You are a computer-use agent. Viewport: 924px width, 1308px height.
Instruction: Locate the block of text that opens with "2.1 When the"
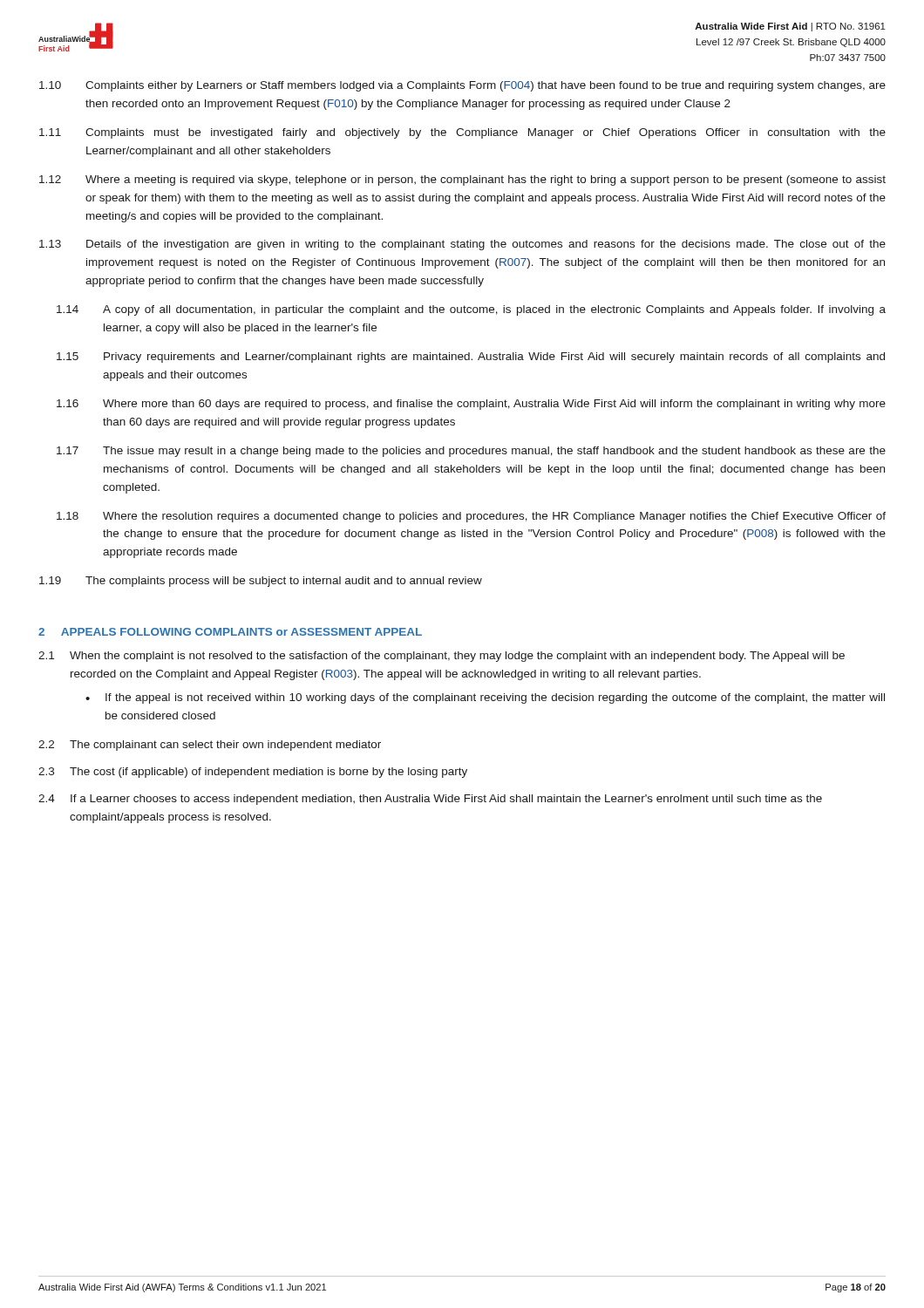462,686
